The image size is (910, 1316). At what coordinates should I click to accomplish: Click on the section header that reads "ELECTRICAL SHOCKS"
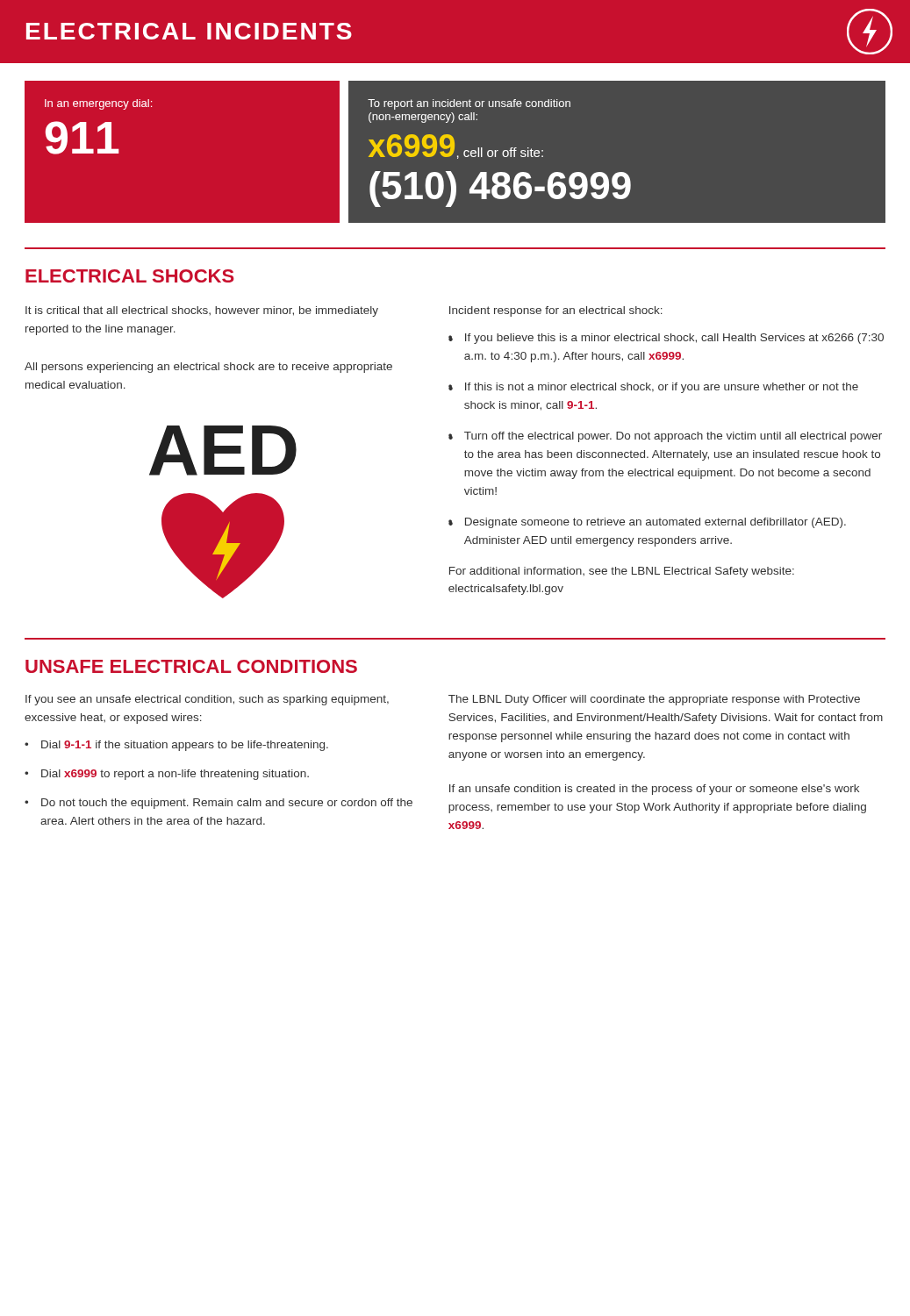point(129,276)
